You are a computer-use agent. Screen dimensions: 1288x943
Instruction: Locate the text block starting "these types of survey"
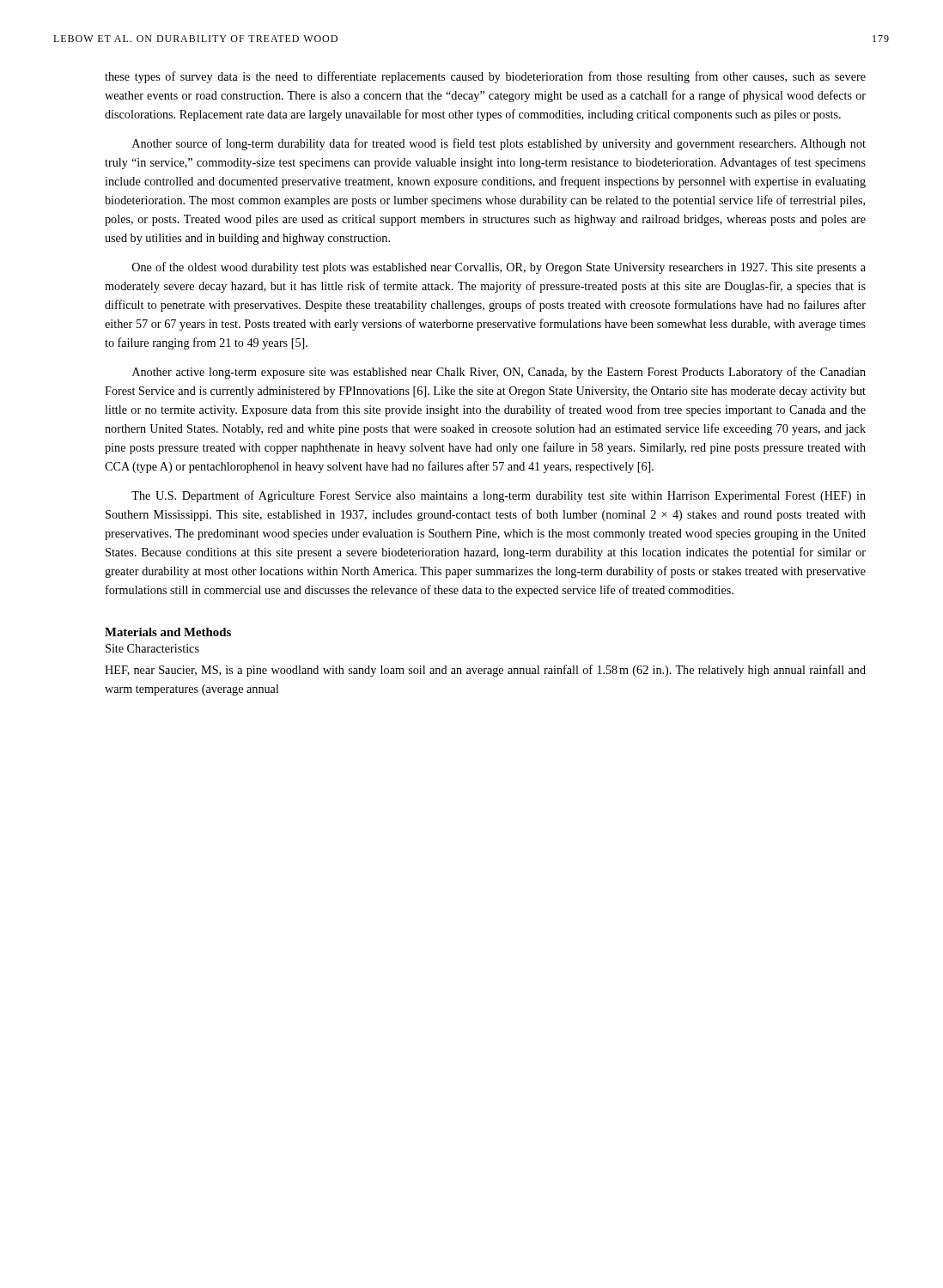(485, 95)
